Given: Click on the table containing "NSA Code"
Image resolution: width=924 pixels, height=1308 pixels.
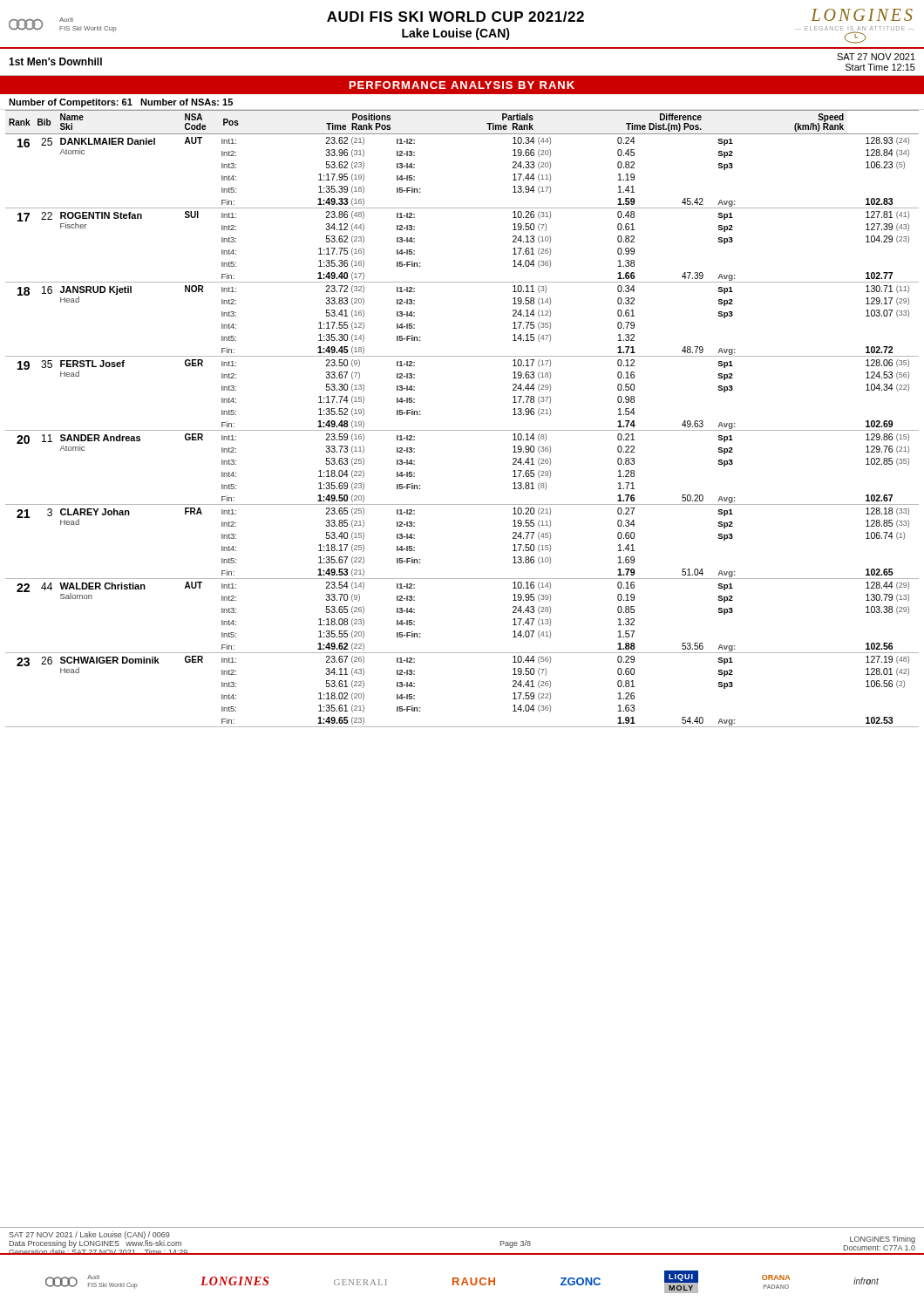Looking at the screenshot, I should [462, 419].
